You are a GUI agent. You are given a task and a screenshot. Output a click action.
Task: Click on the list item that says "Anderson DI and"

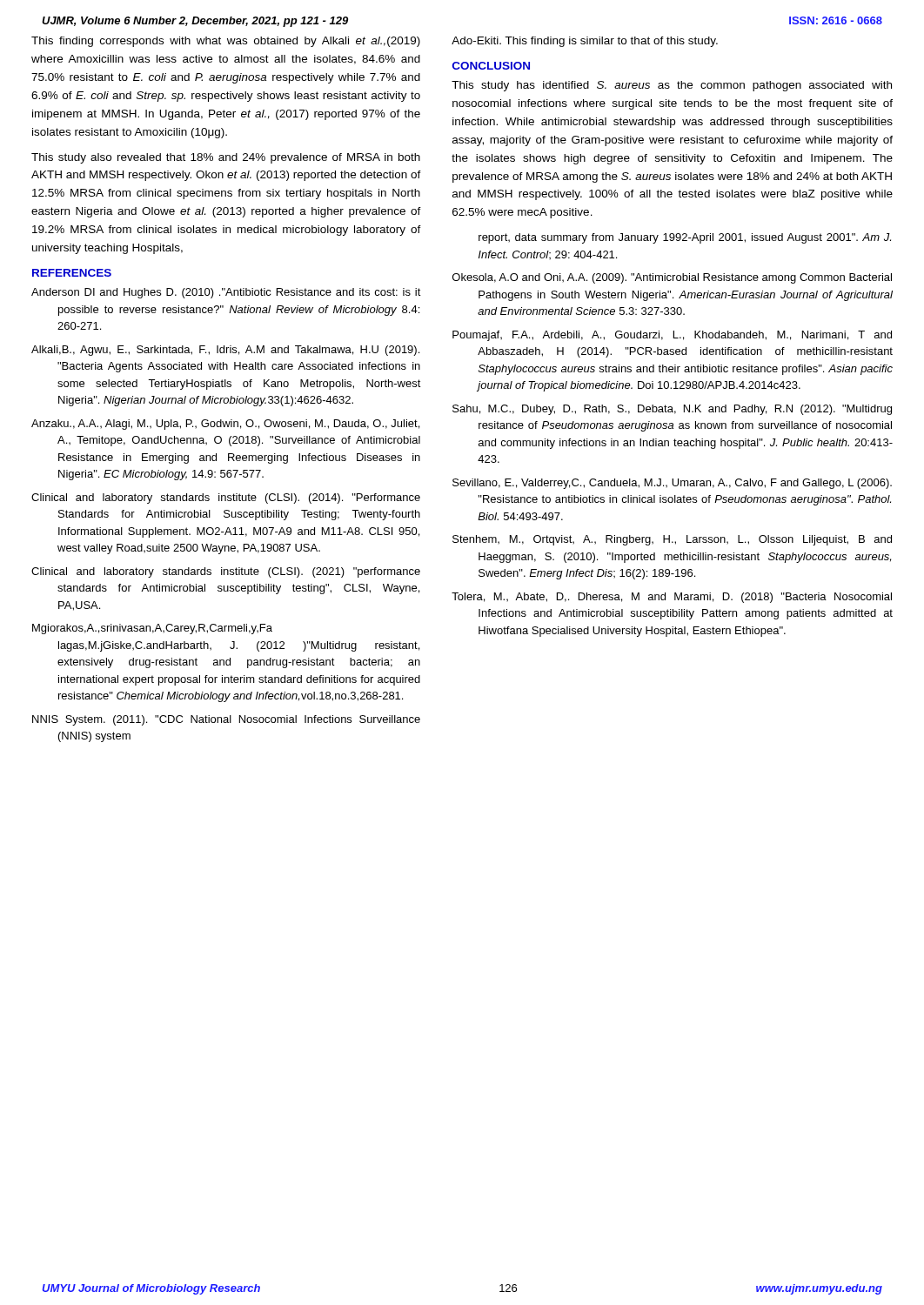(x=226, y=309)
